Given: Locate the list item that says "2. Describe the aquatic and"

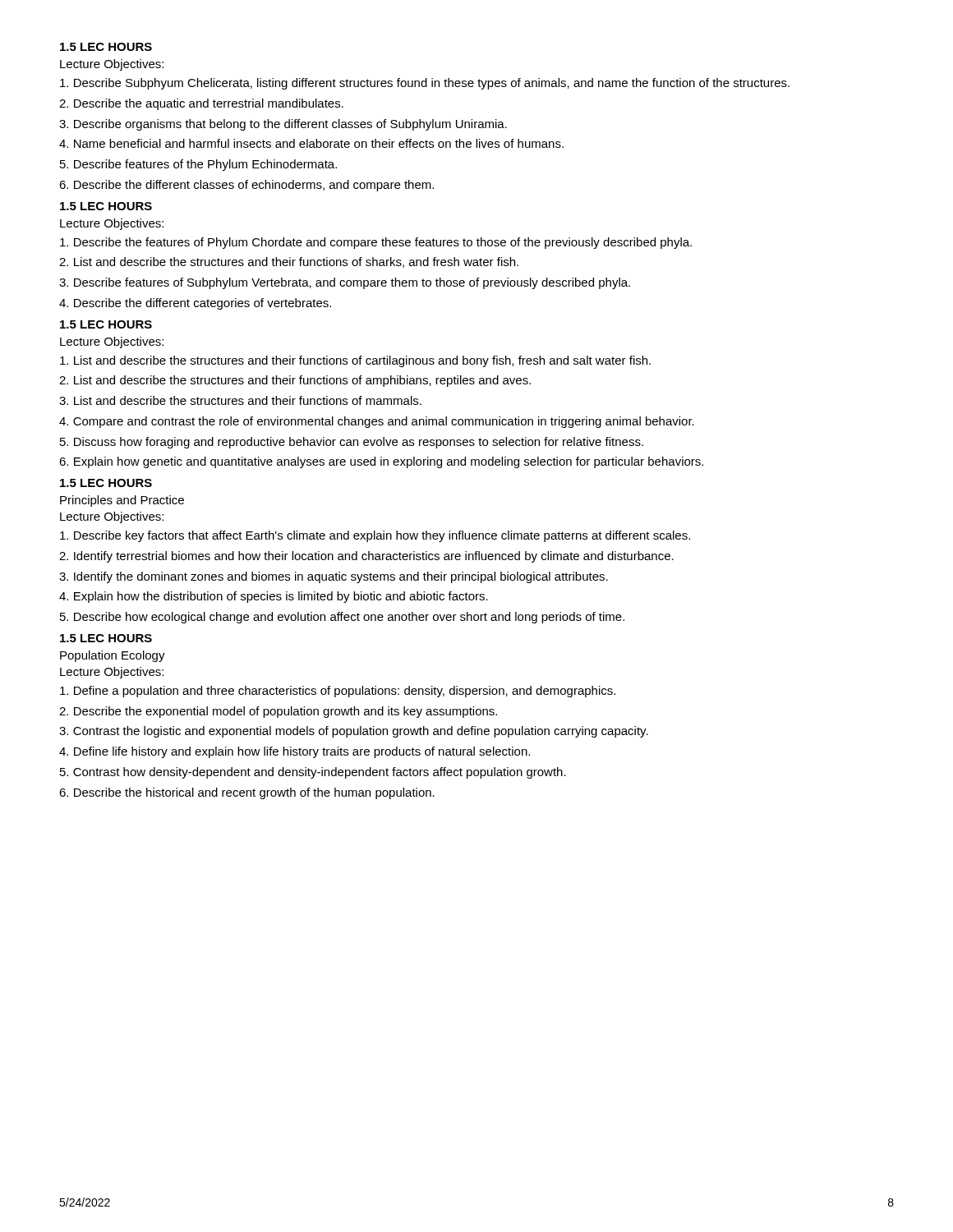Looking at the screenshot, I should (x=202, y=103).
